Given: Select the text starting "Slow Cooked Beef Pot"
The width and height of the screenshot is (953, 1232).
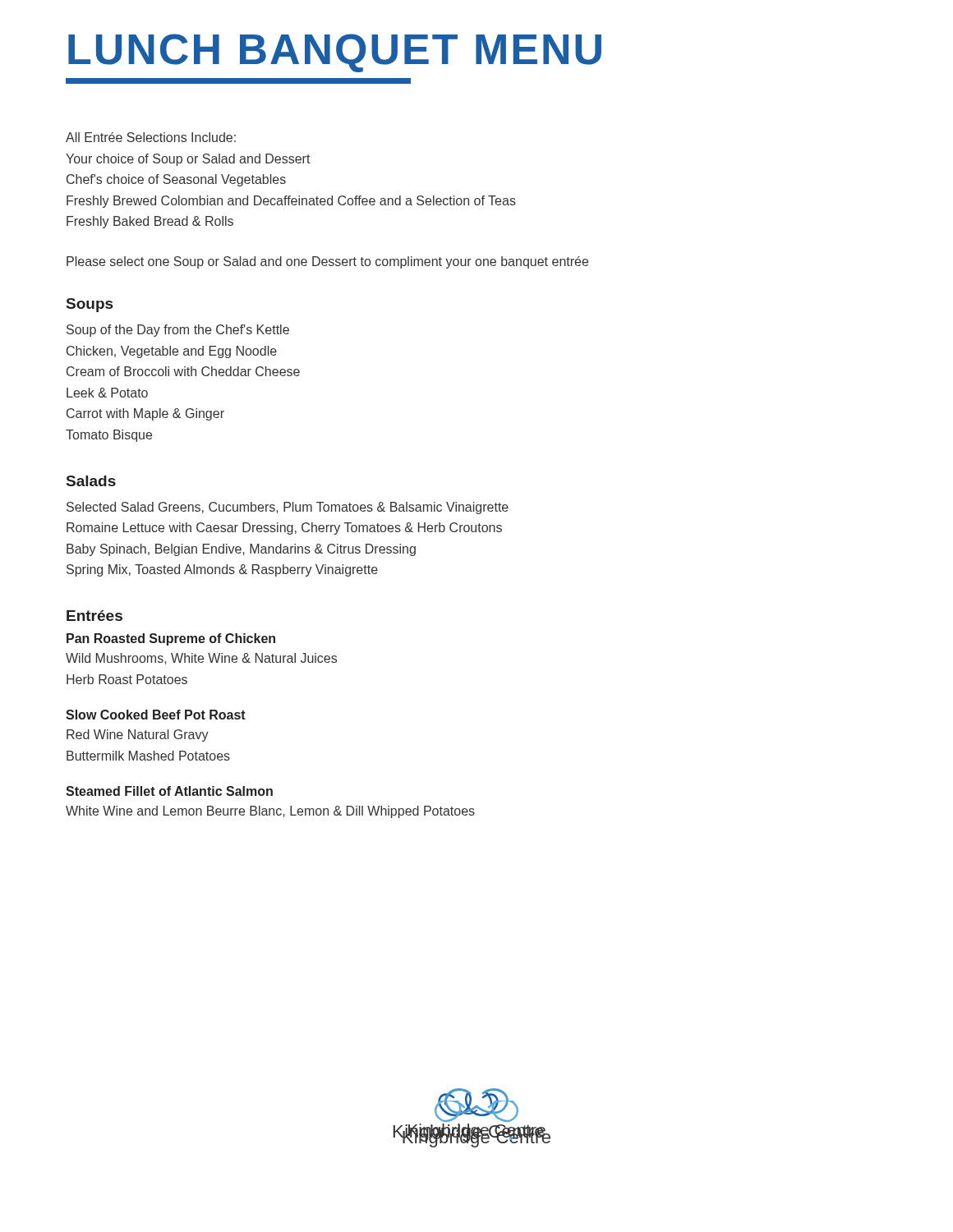Looking at the screenshot, I should point(156,715).
